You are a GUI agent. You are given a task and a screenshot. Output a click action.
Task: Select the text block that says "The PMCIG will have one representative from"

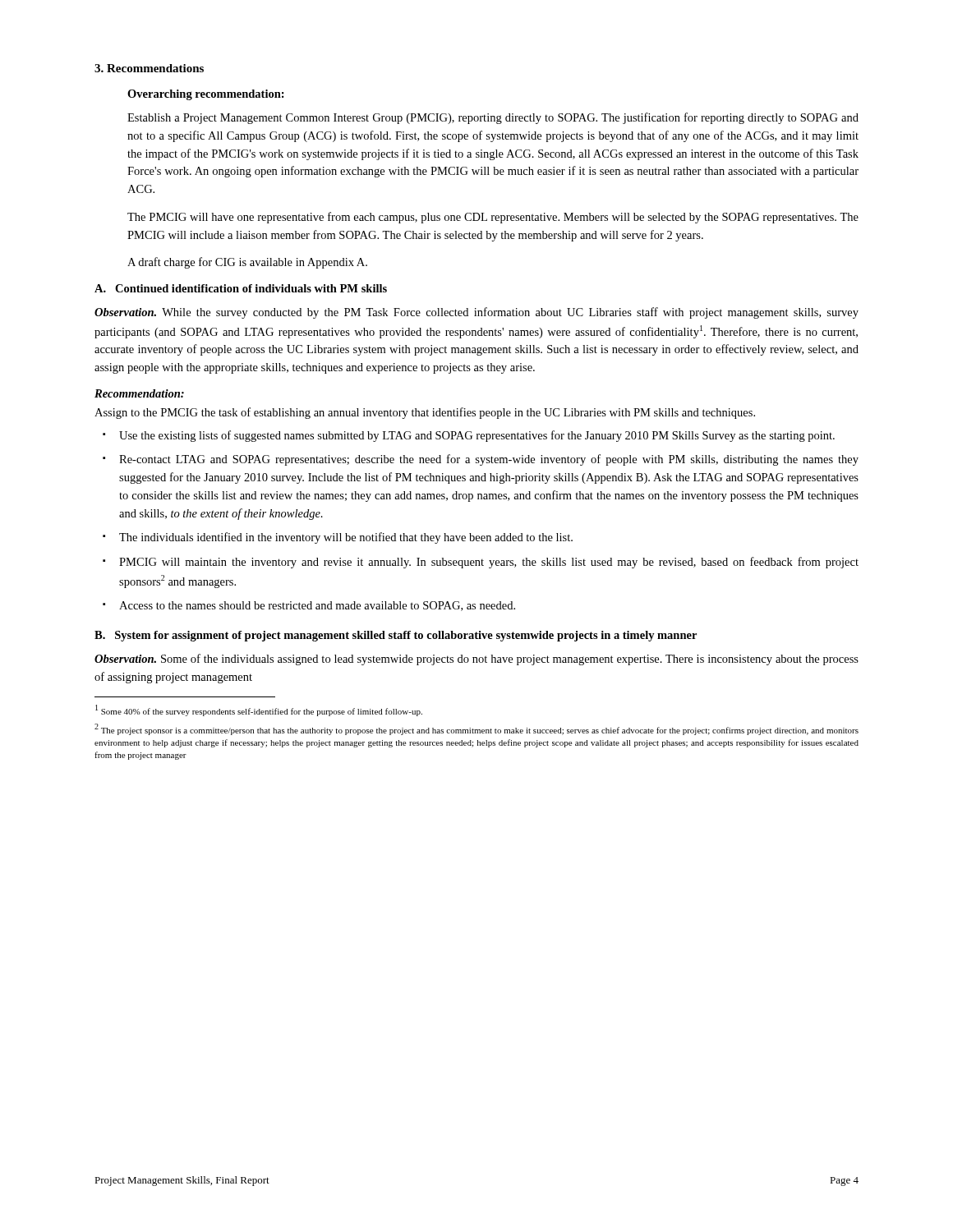pos(493,226)
